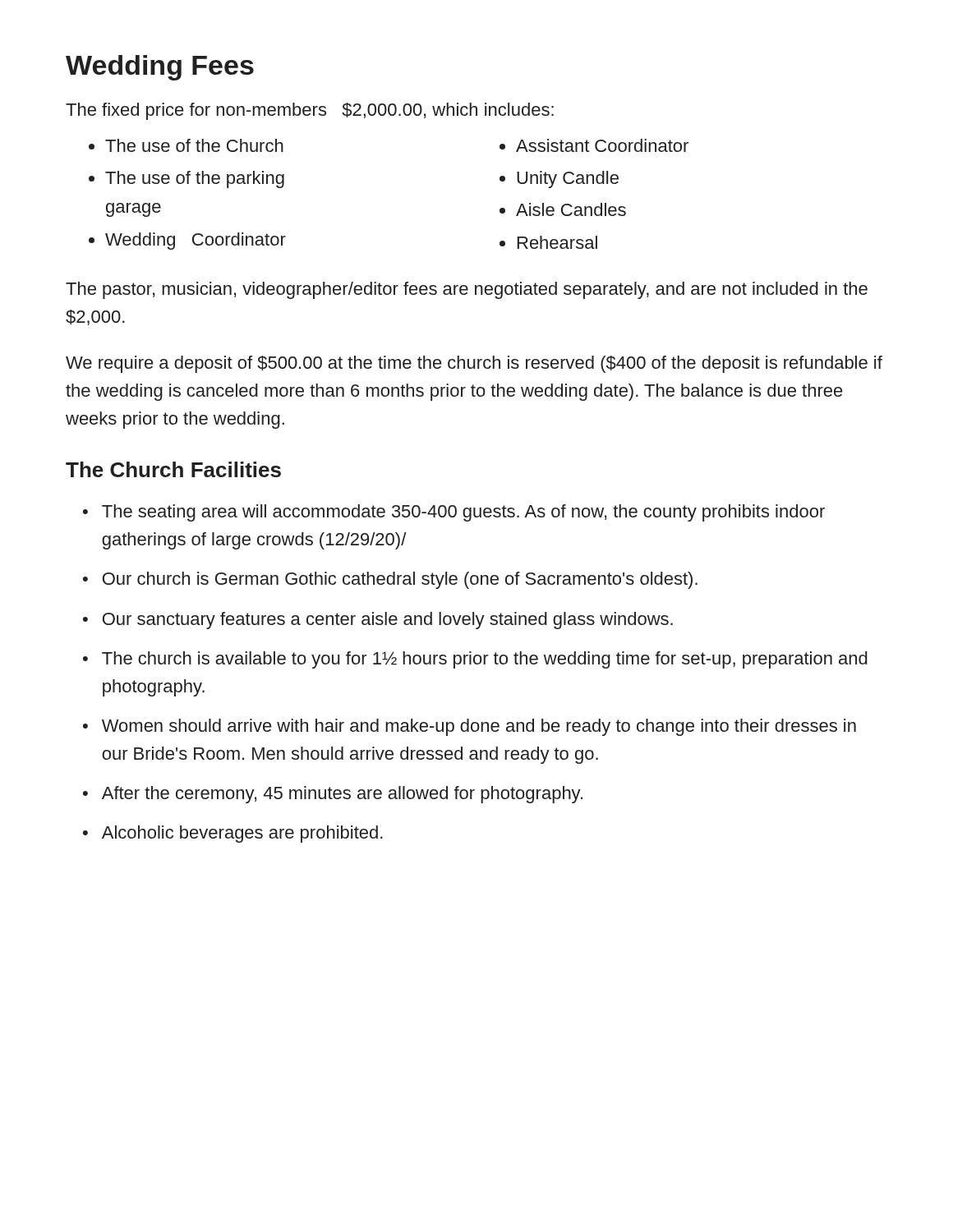Locate the text block that reads "The pastor, musician, videographer/editor fees"
953x1232 pixels.
coord(467,302)
